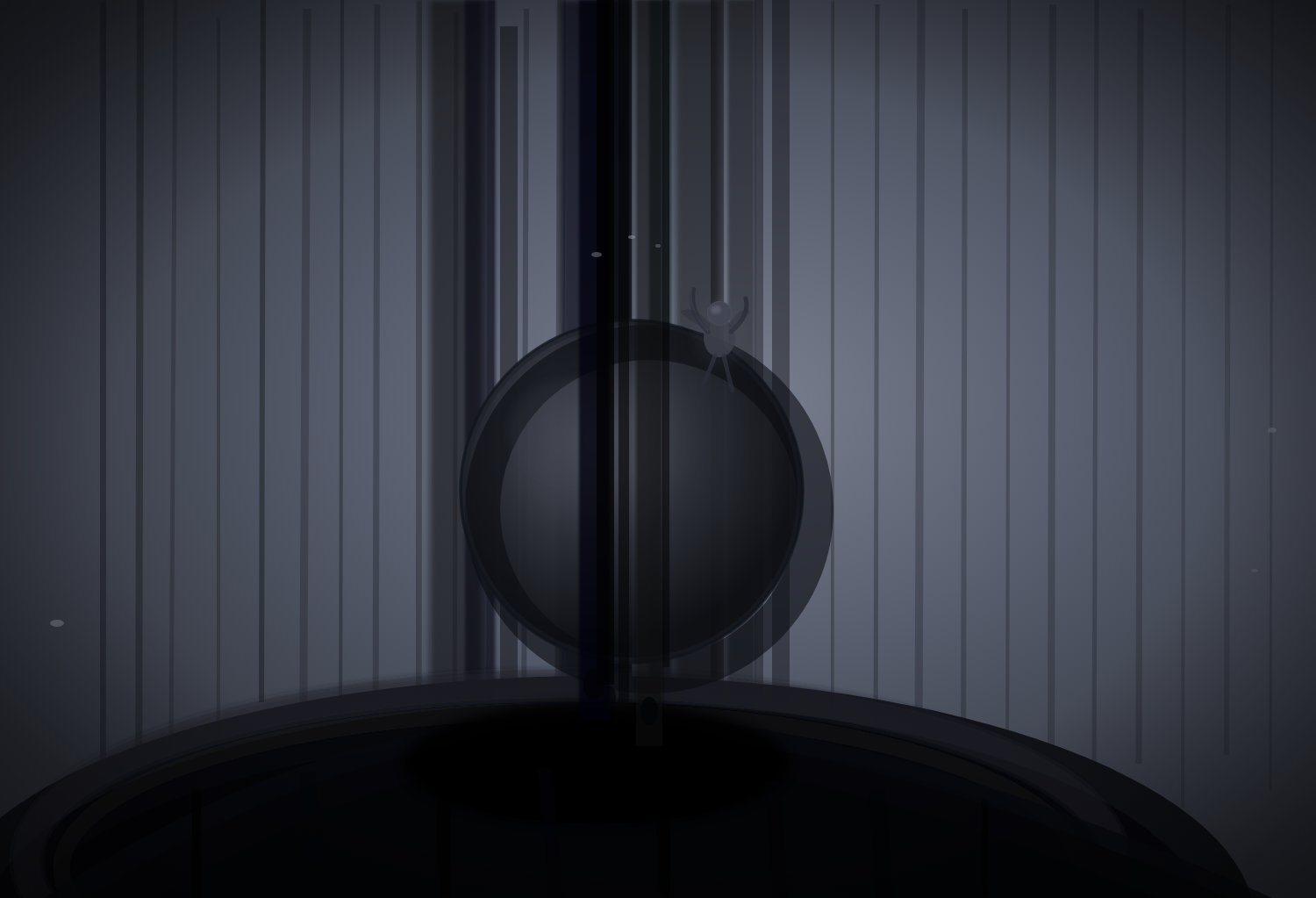Click on the illustration

click(658, 449)
